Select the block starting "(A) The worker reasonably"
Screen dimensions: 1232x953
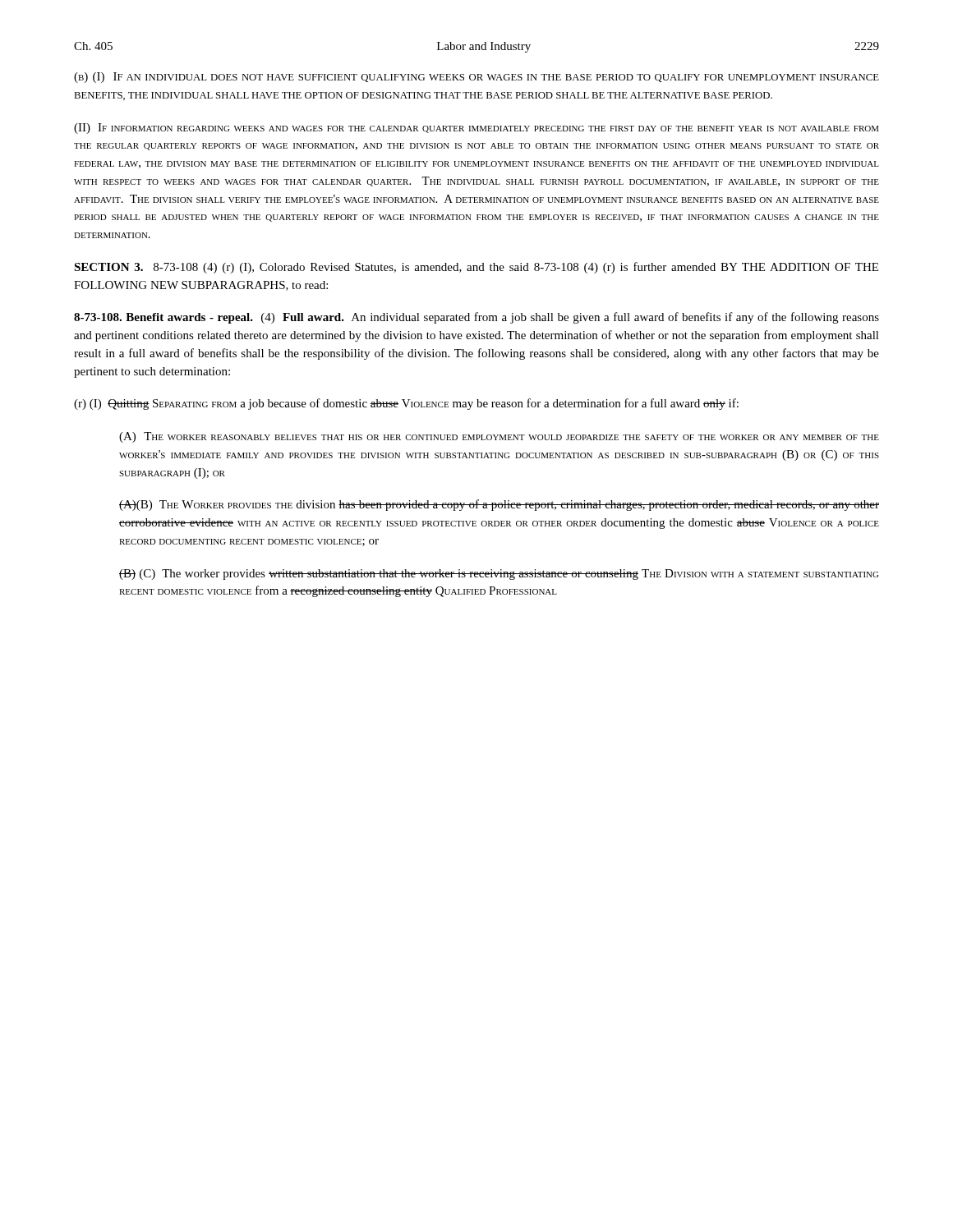click(499, 454)
